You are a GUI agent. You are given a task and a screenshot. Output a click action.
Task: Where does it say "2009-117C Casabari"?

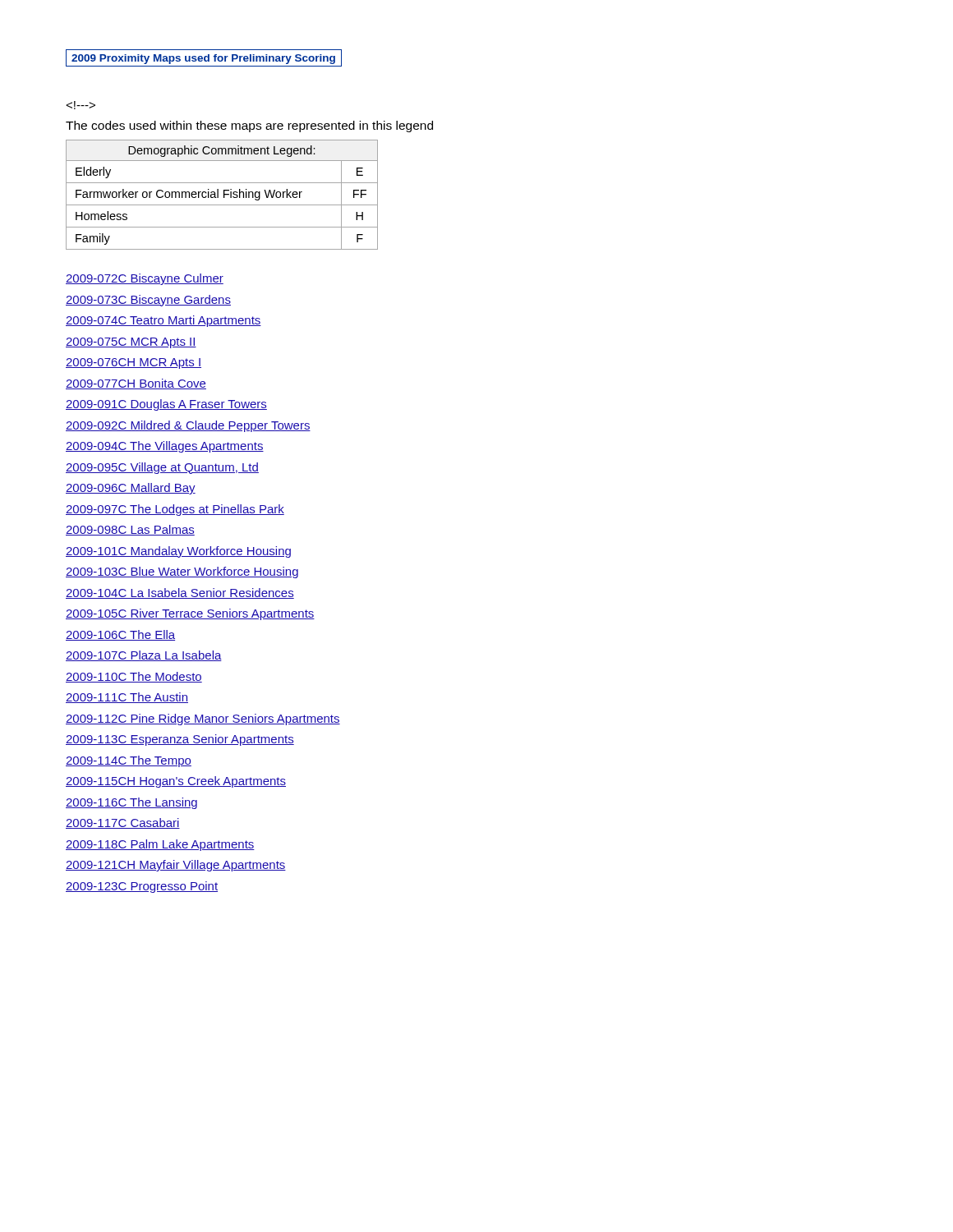(x=123, y=823)
